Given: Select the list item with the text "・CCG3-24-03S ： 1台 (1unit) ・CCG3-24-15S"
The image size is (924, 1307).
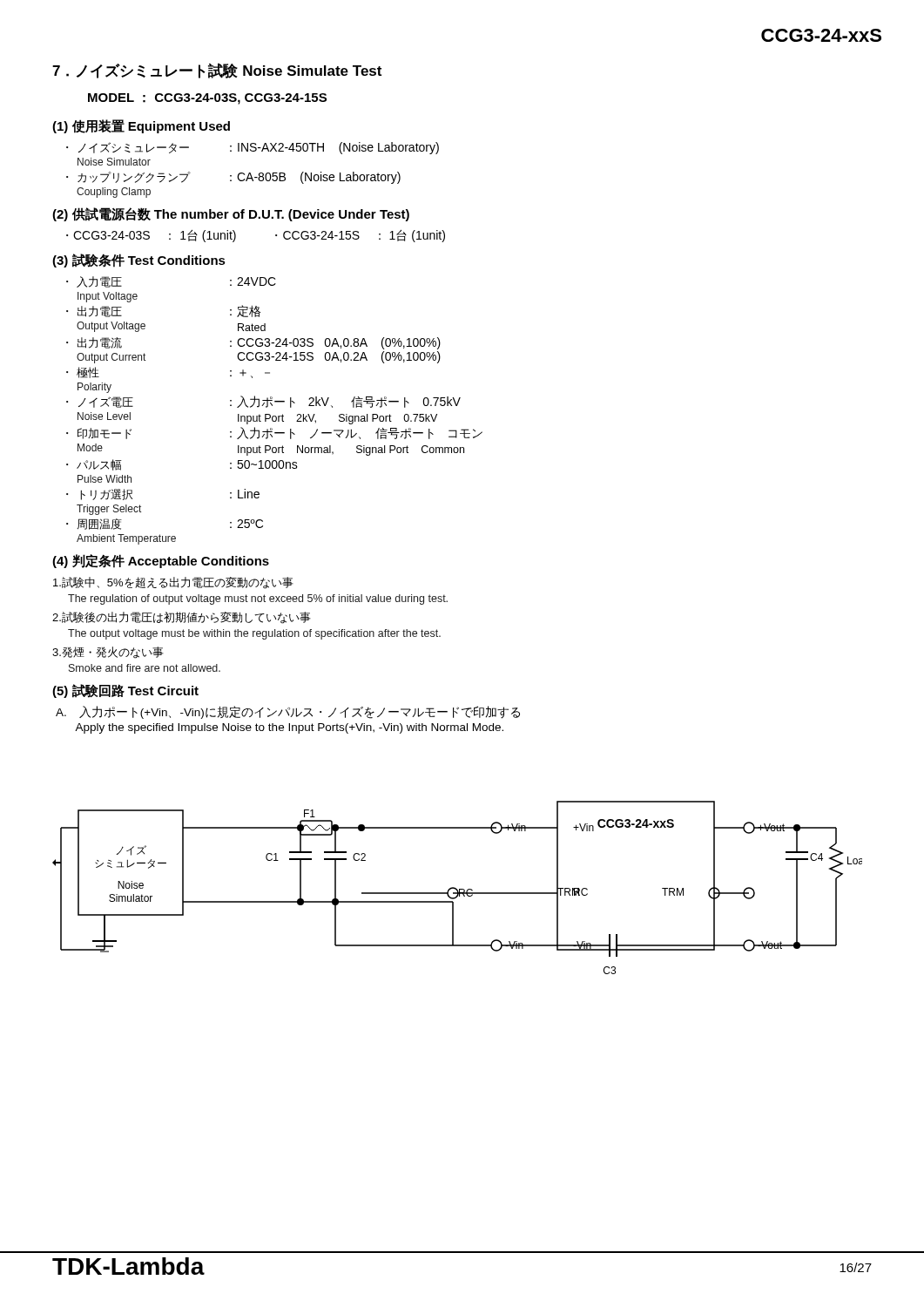Looking at the screenshot, I should (103, 236).
